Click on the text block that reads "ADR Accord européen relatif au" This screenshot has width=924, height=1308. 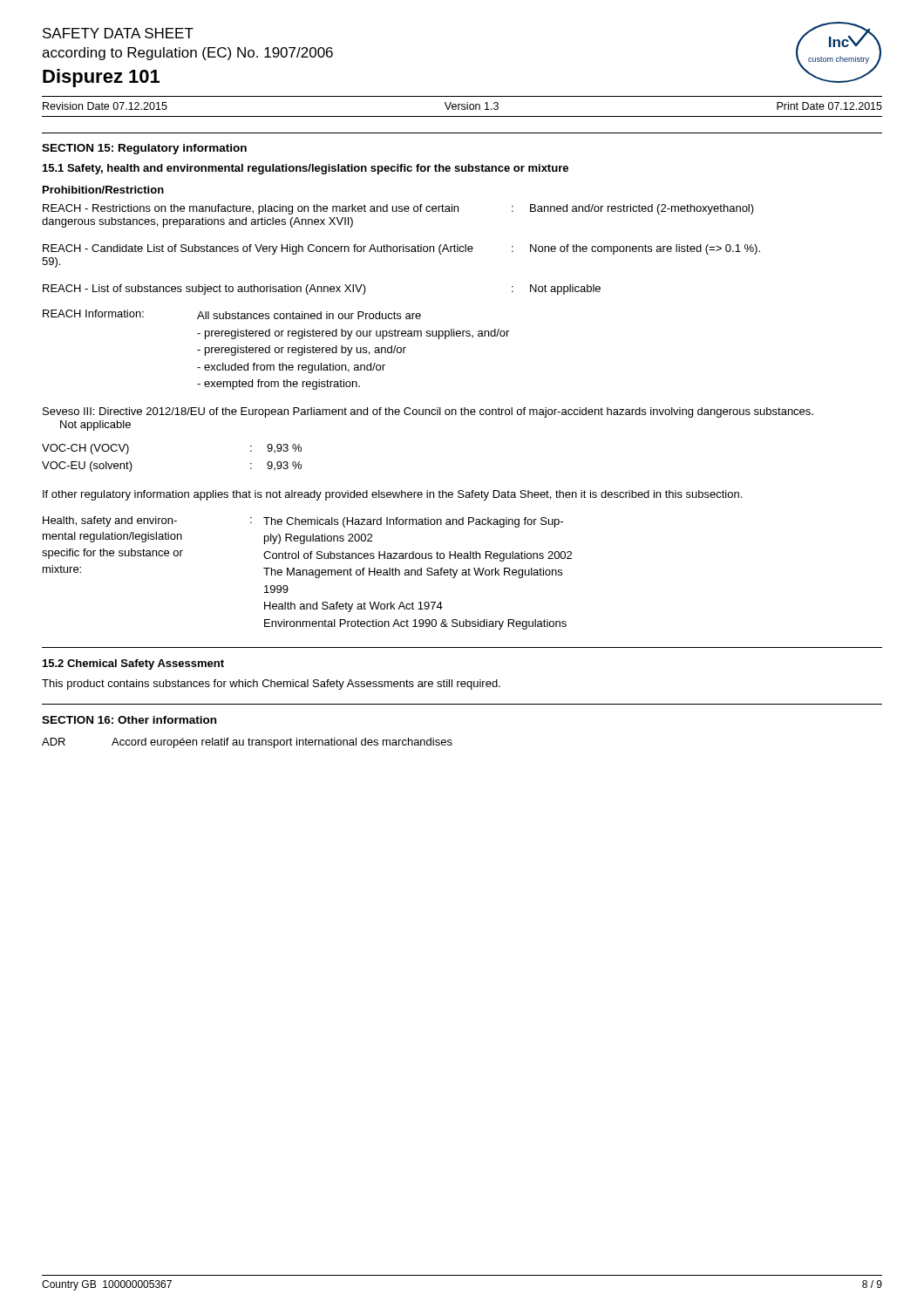tap(462, 742)
